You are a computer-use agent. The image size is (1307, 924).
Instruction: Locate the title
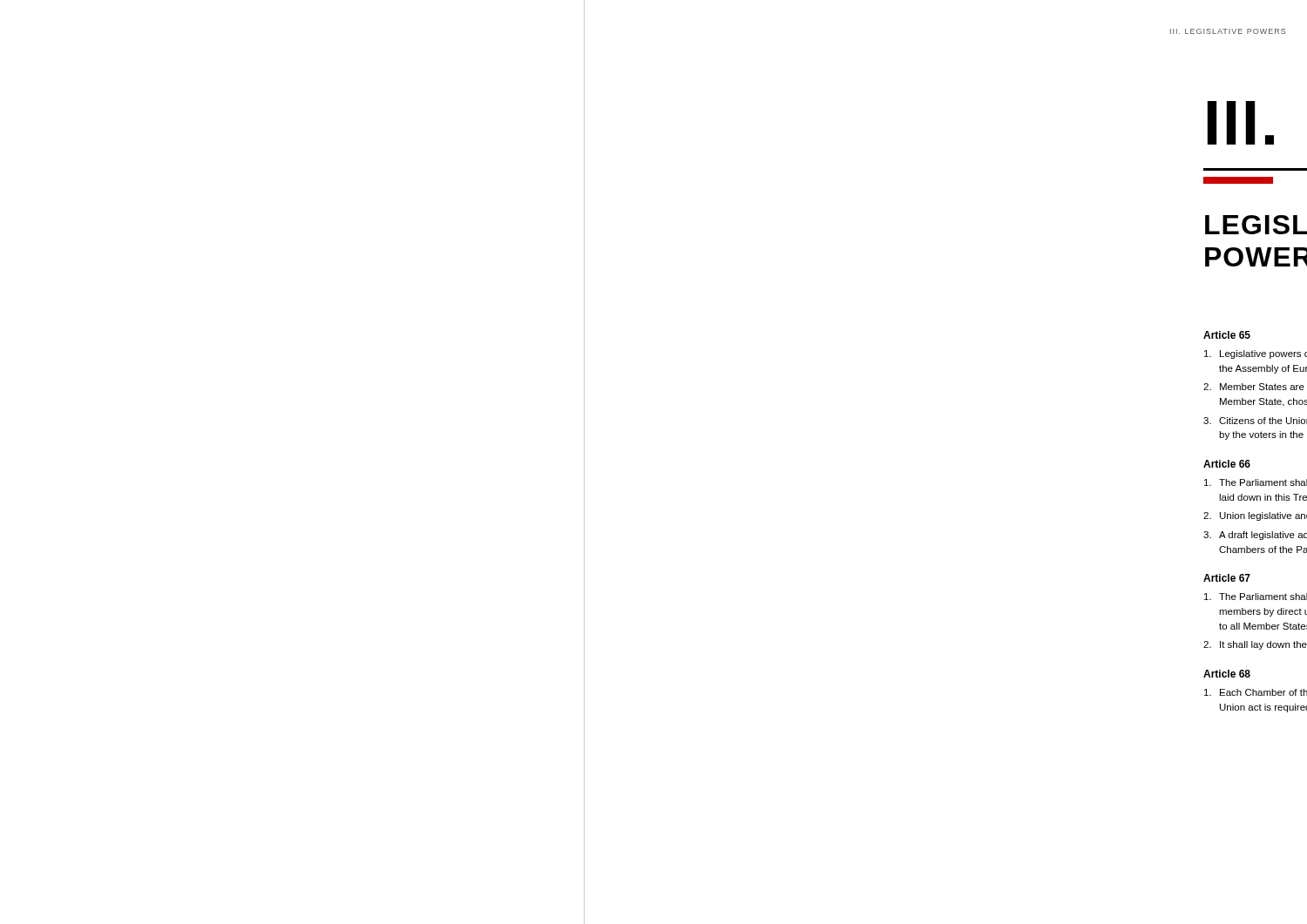[1242, 123]
